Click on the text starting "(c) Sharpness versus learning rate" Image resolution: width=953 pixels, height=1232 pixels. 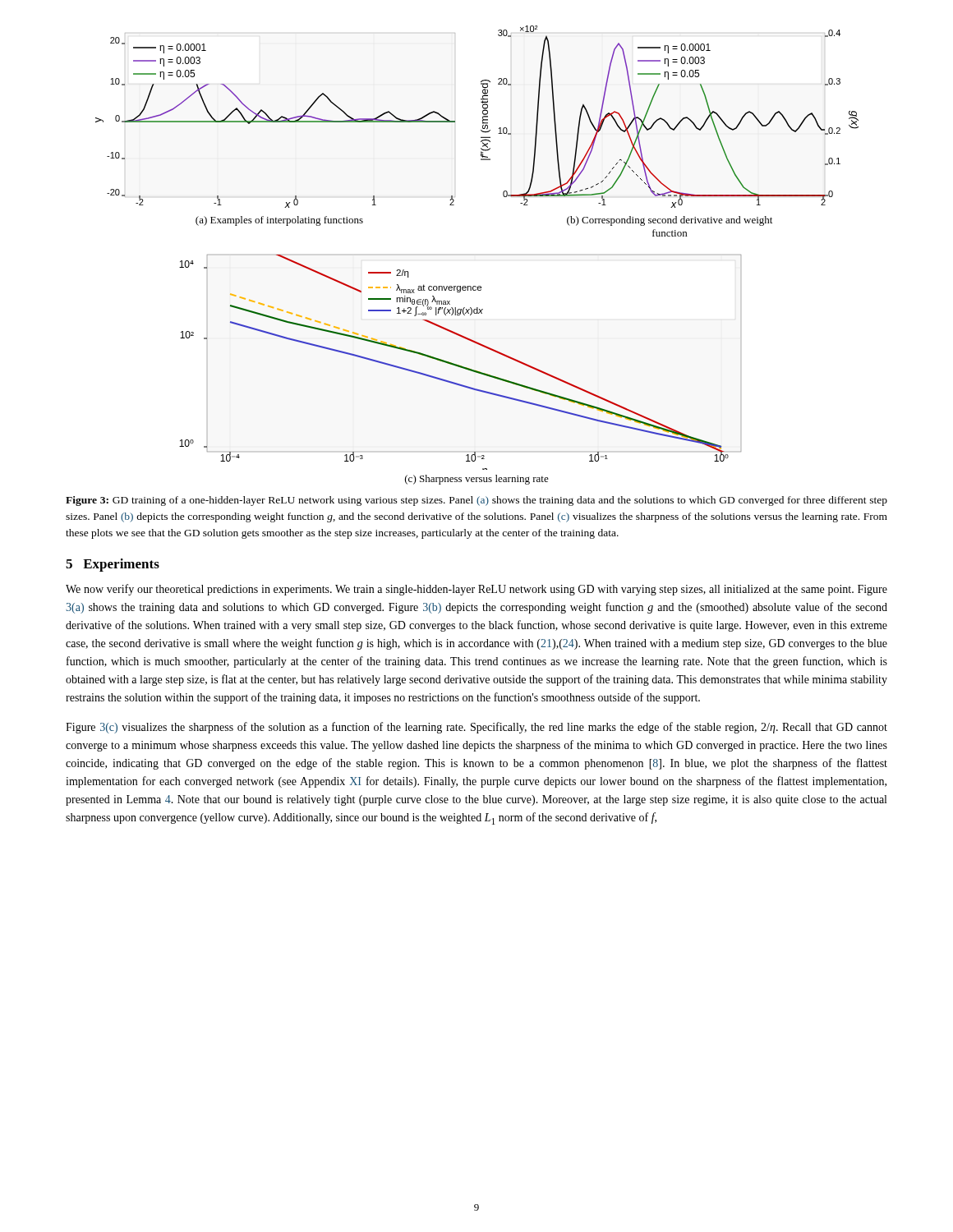click(x=476, y=478)
